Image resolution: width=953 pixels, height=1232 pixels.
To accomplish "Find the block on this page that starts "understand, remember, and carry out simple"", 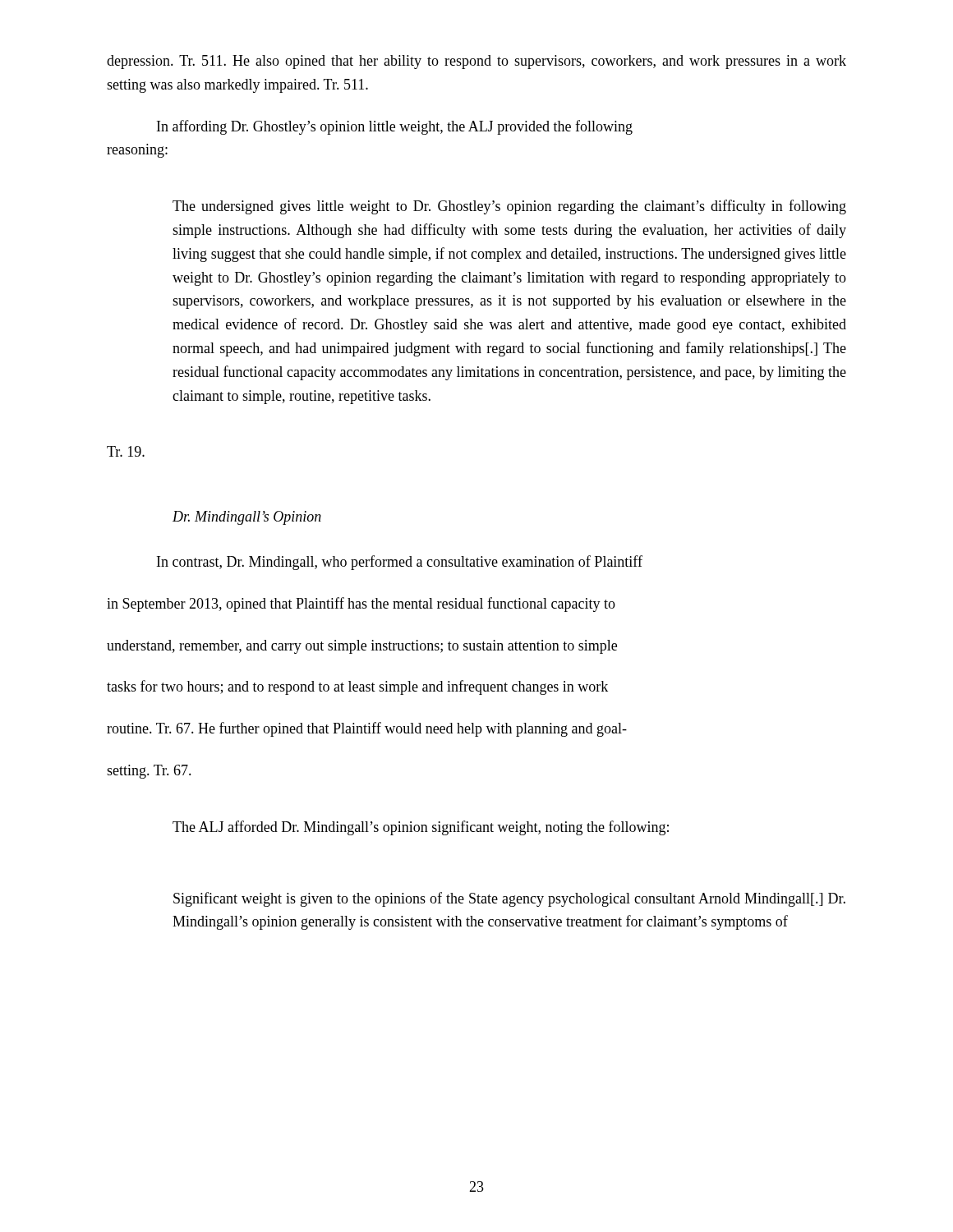I will [x=362, y=645].
